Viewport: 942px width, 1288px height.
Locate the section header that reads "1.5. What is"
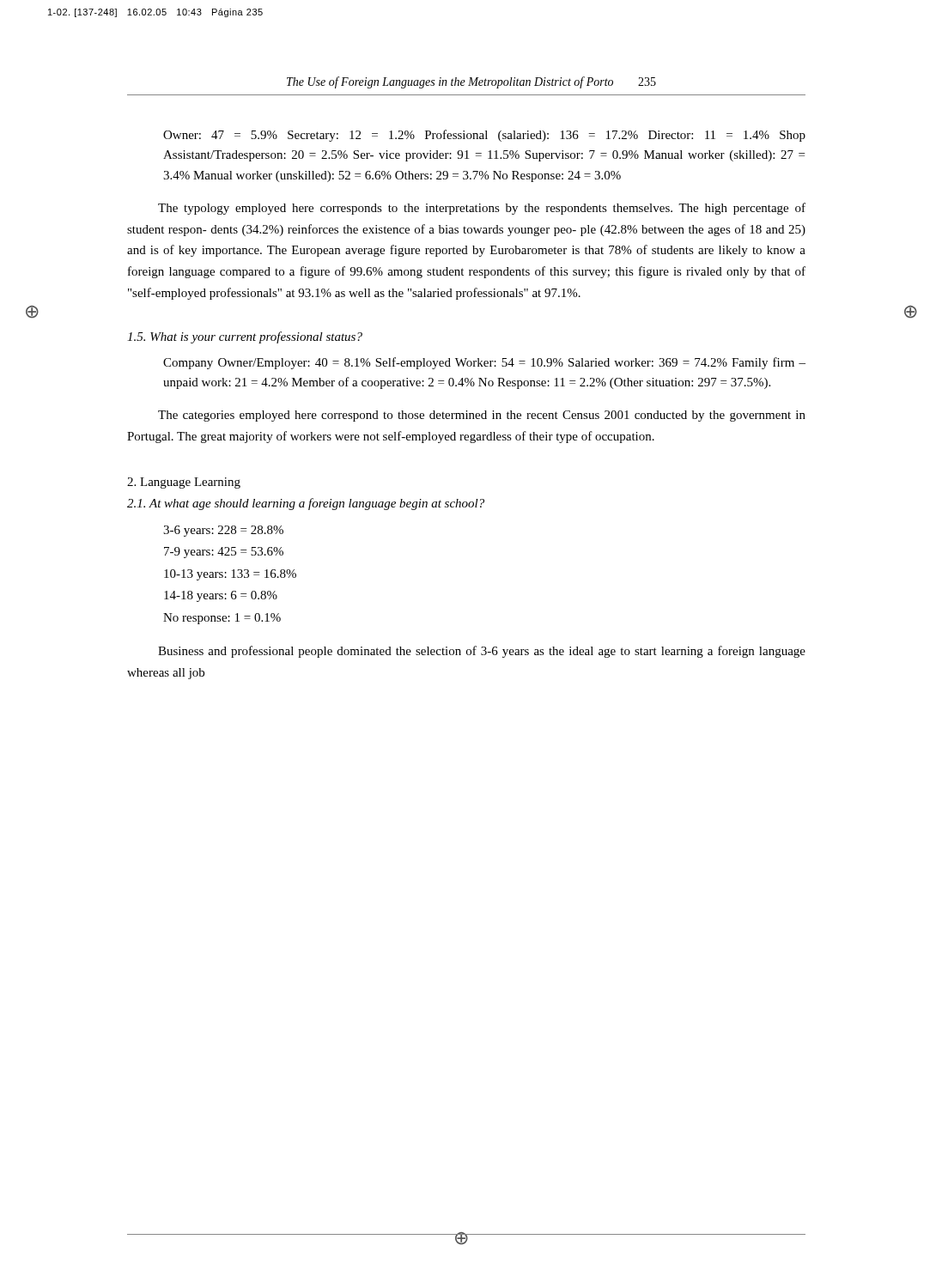[245, 336]
